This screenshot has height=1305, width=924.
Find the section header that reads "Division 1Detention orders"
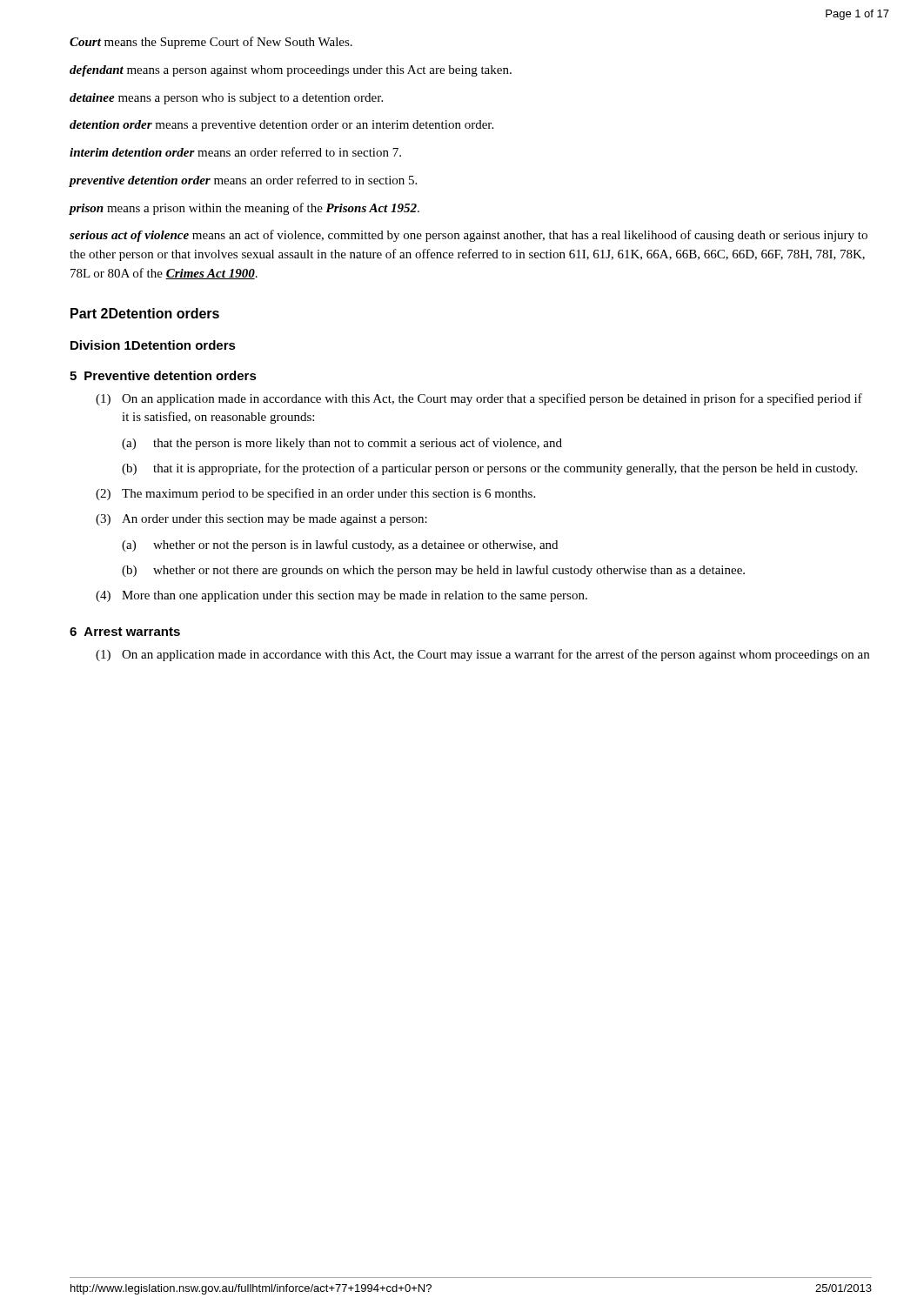pos(153,345)
